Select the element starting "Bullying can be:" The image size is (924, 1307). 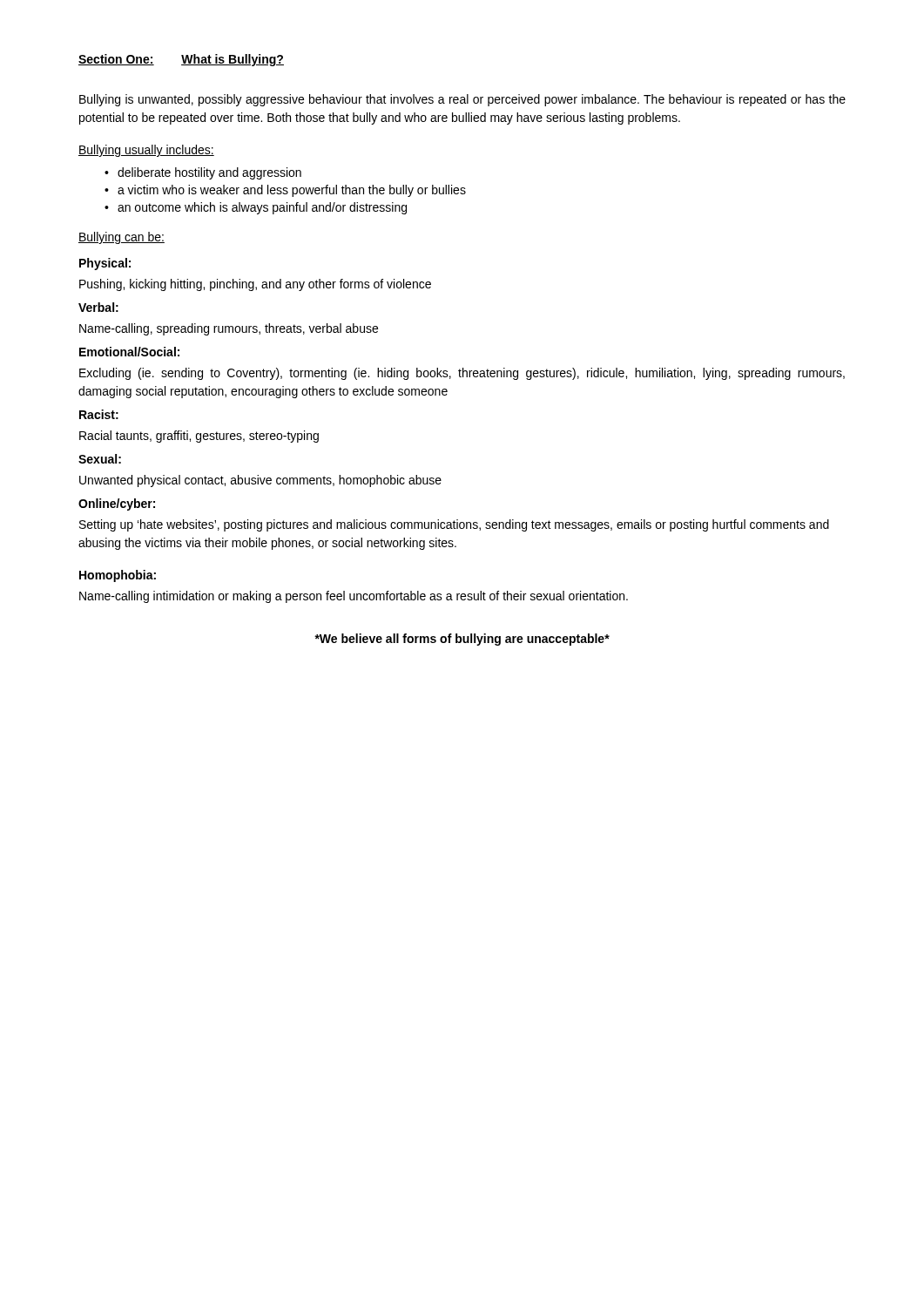click(x=121, y=237)
